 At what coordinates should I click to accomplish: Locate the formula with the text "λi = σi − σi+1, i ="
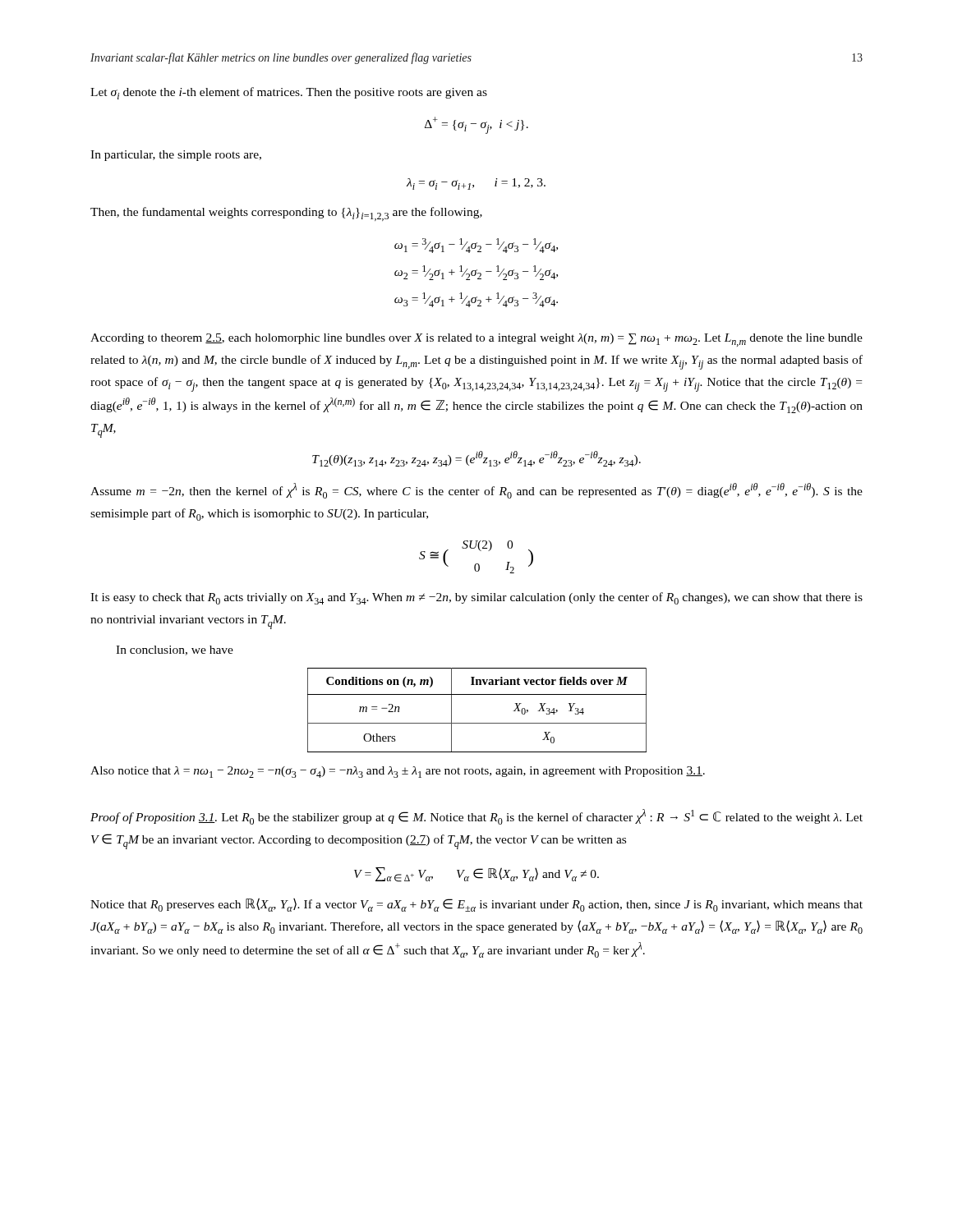tap(476, 183)
